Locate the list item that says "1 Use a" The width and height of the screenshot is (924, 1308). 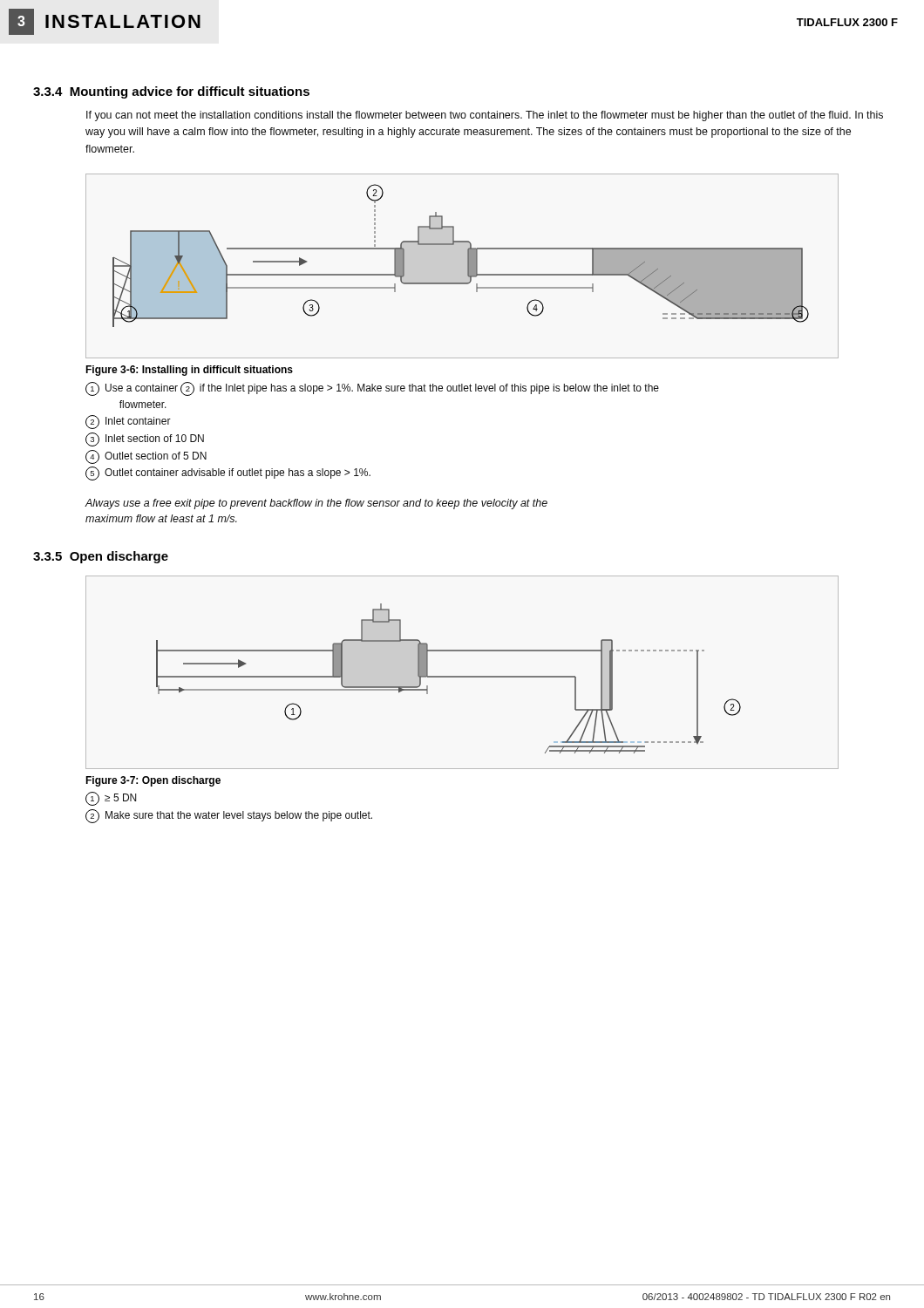point(372,397)
